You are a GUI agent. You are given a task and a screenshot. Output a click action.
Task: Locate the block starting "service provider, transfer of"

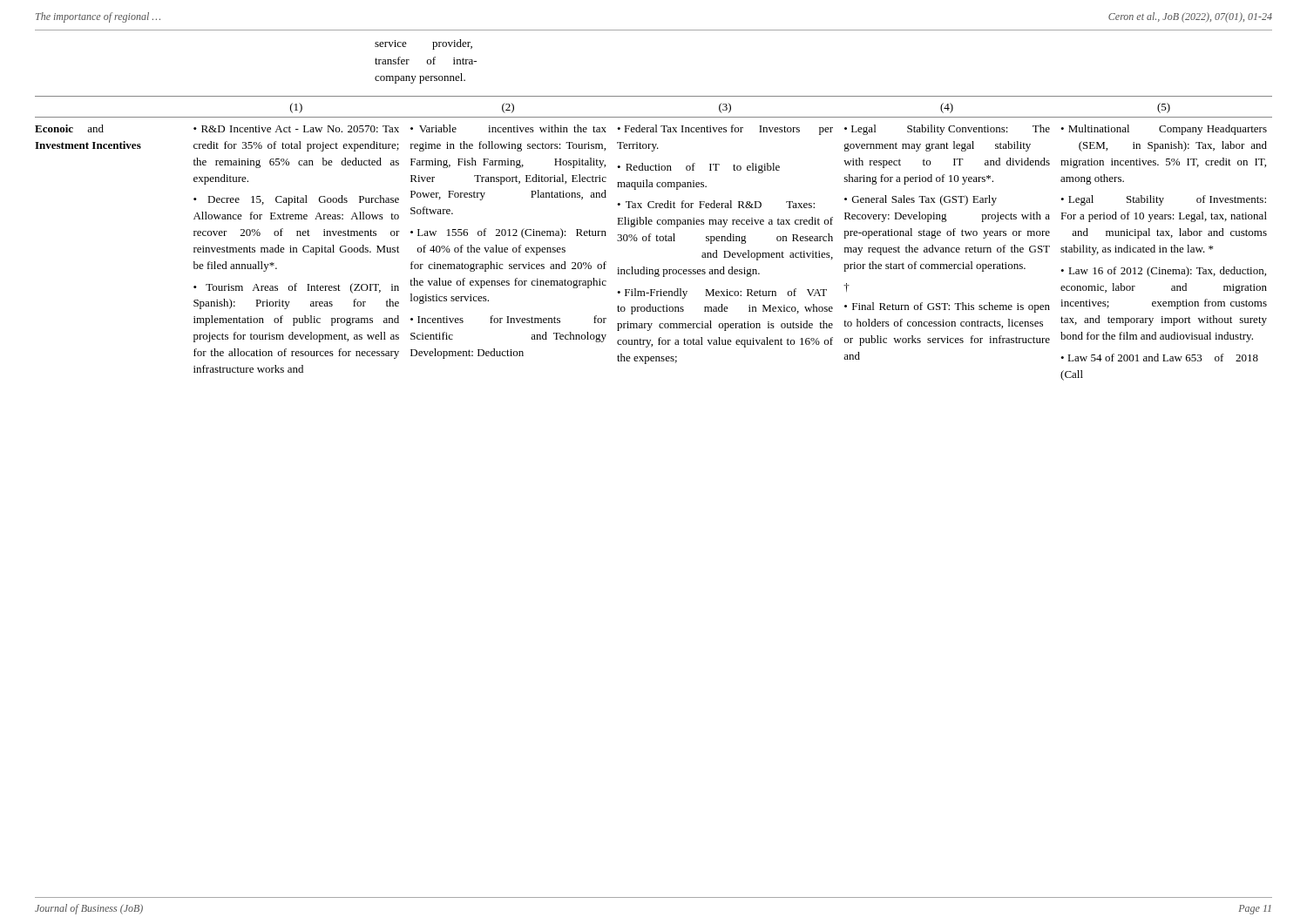[x=426, y=60]
